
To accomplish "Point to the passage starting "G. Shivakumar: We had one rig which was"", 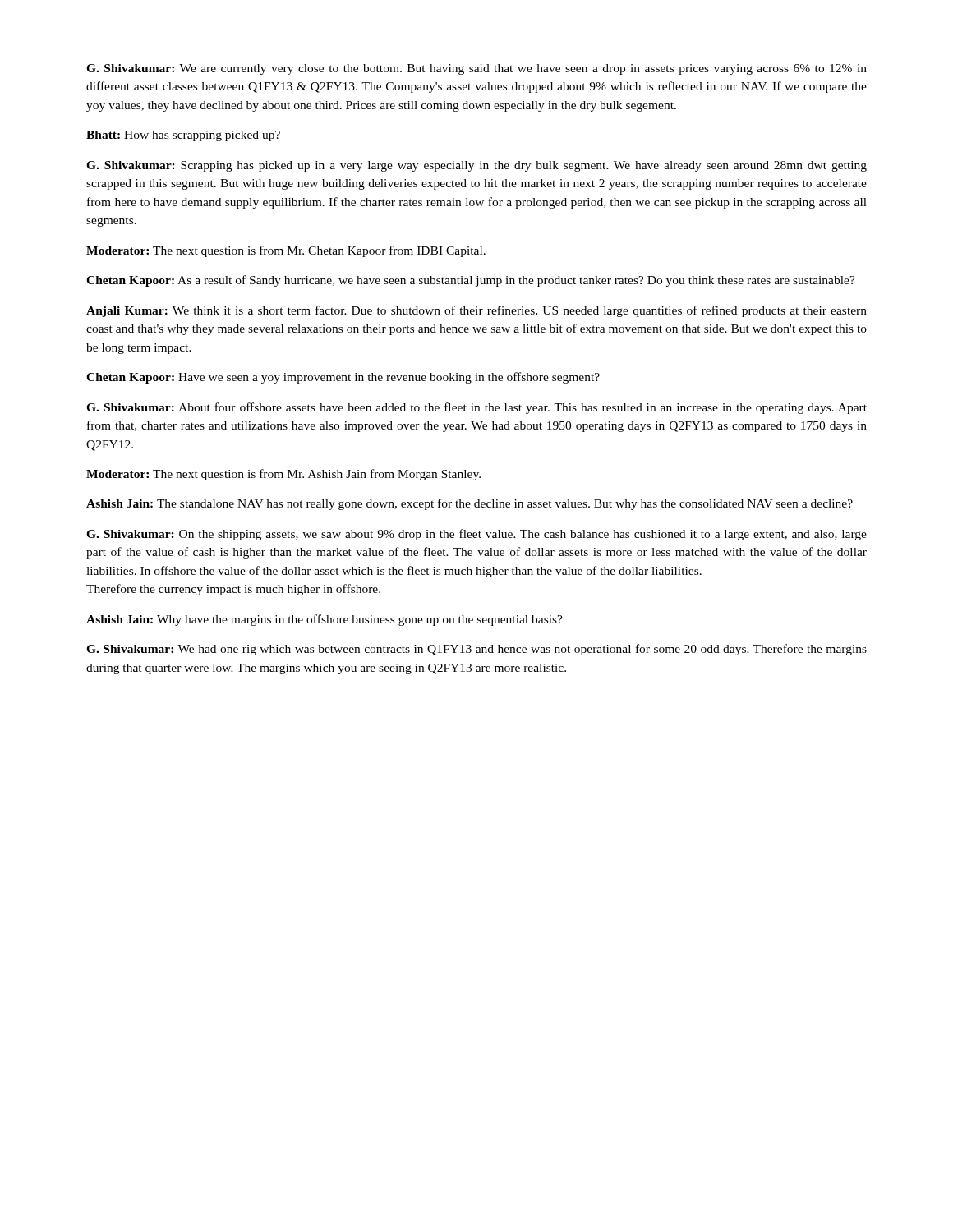I will click(476, 659).
